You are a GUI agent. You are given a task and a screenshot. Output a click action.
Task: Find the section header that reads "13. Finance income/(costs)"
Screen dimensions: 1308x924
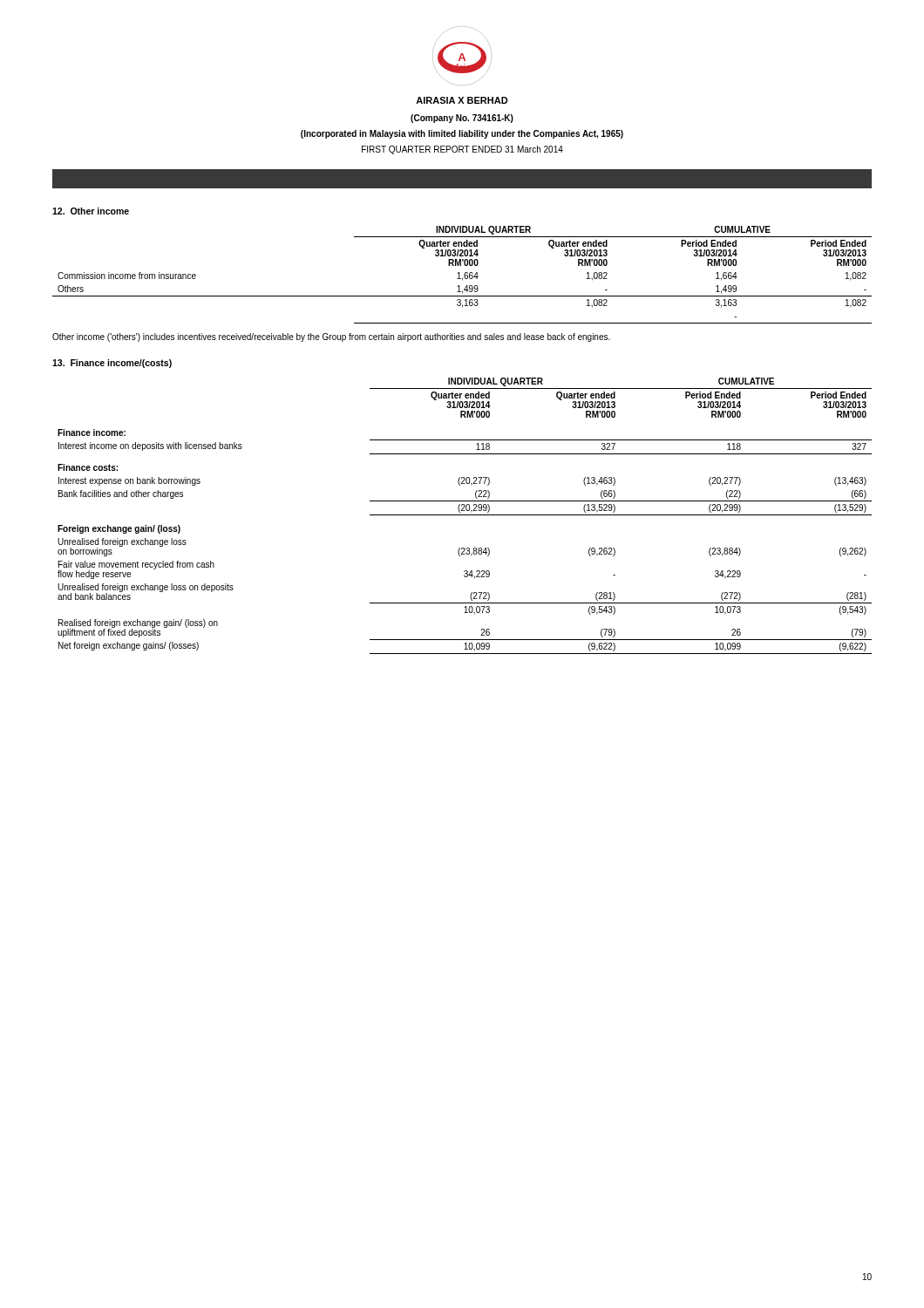tap(112, 362)
